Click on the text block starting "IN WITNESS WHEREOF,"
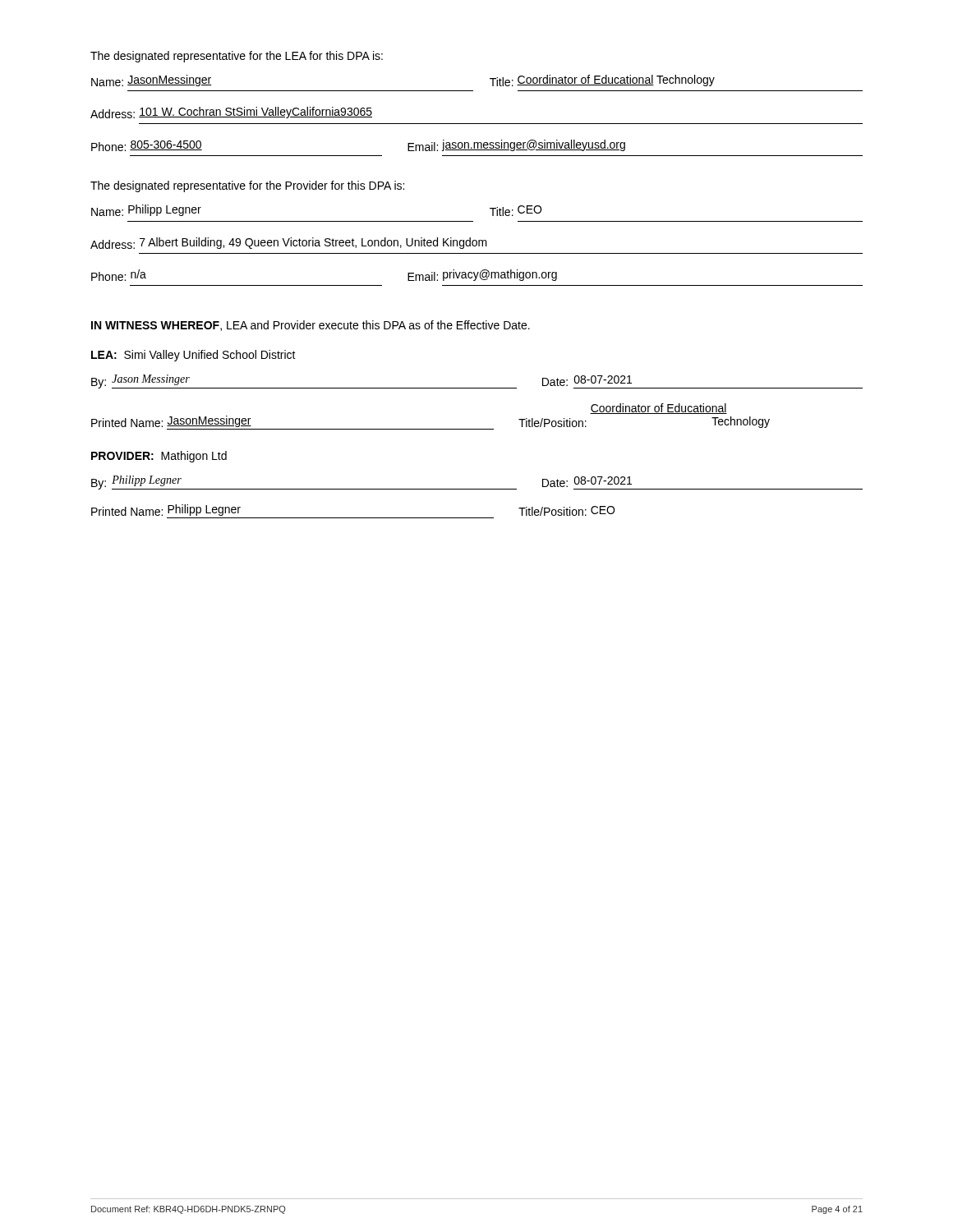Screen dimensions: 1232x953 [310, 326]
